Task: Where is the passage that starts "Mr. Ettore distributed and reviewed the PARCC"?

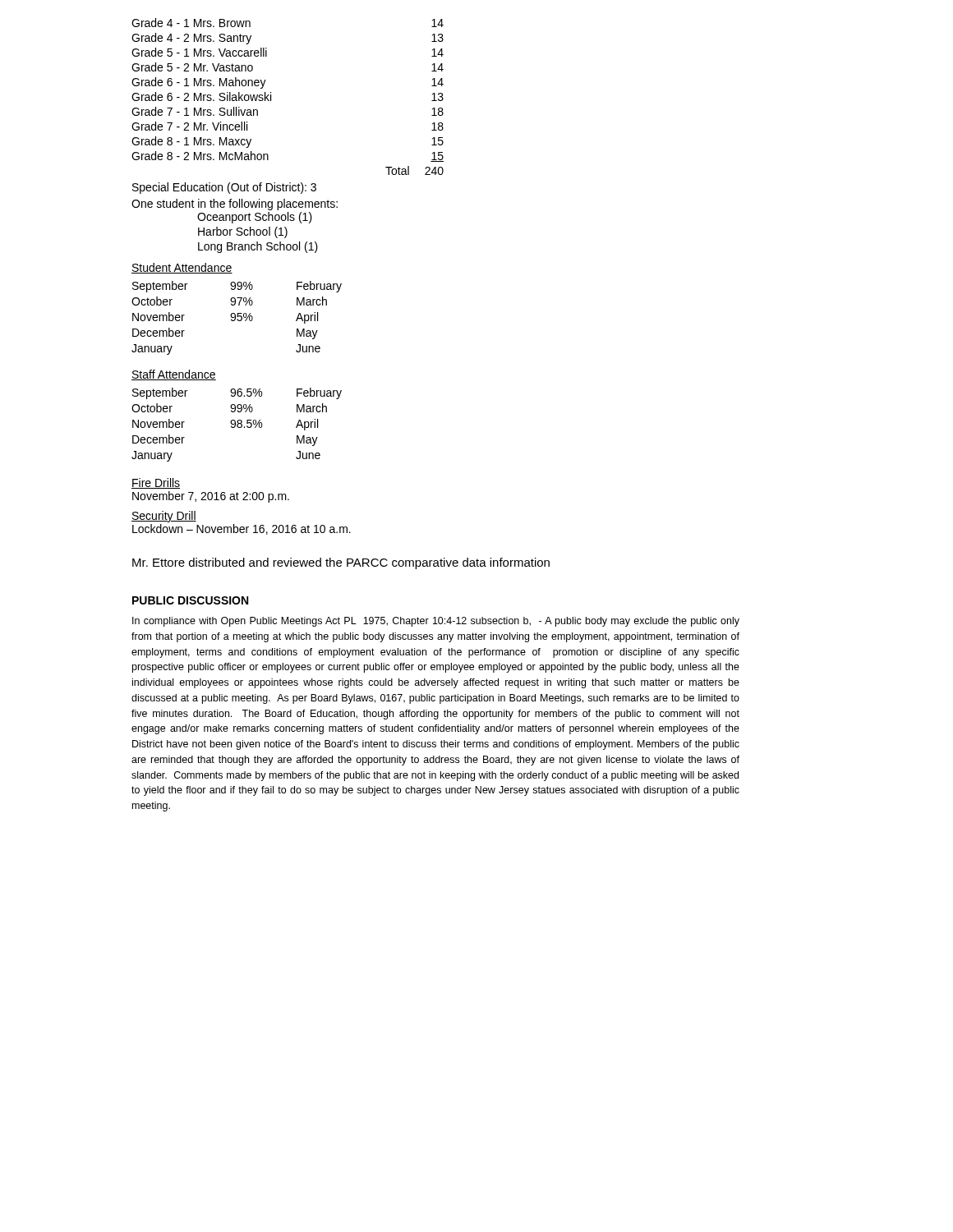Action: point(341,562)
